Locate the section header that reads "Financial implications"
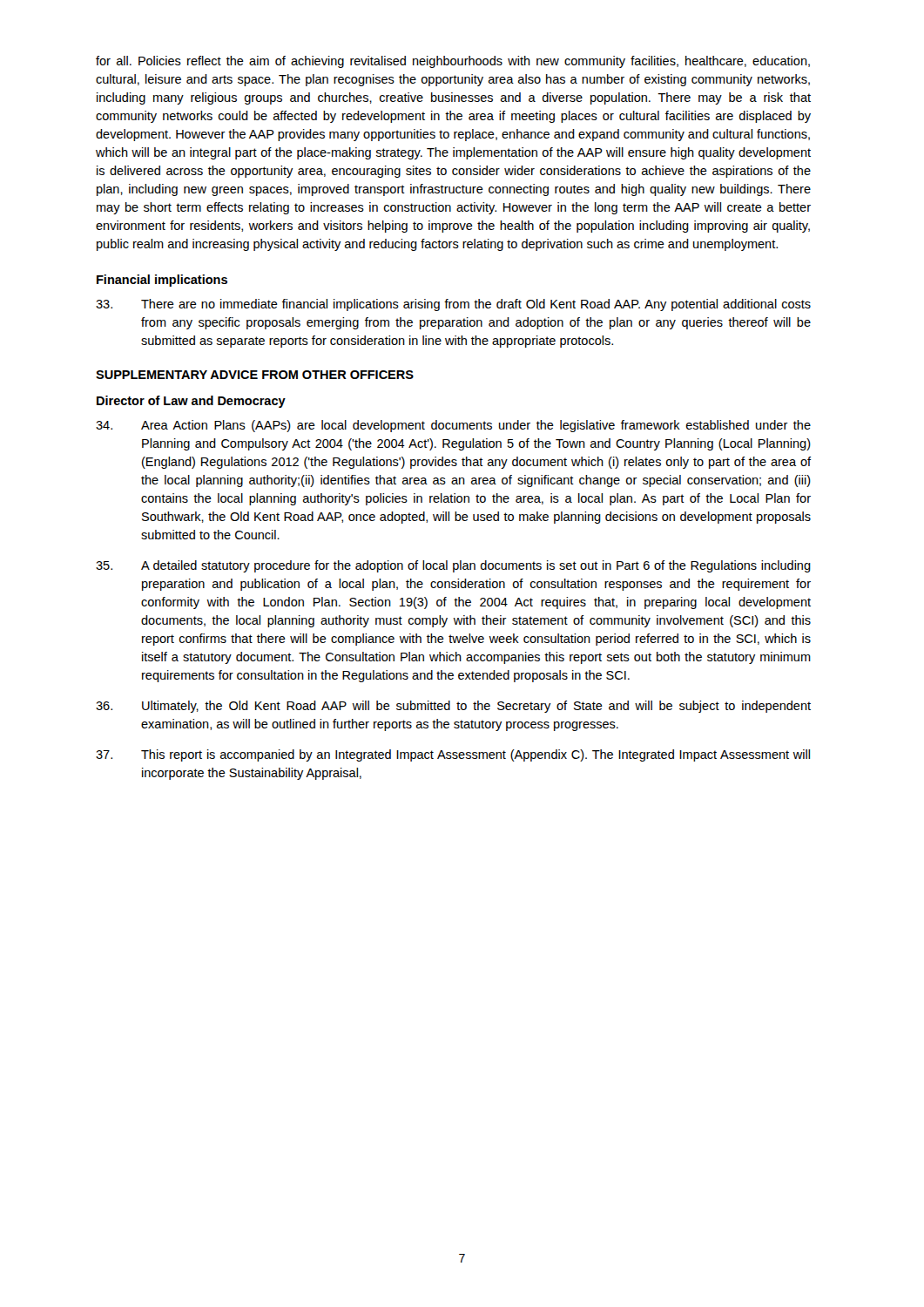The width and height of the screenshot is (924, 1307). (x=162, y=280)
